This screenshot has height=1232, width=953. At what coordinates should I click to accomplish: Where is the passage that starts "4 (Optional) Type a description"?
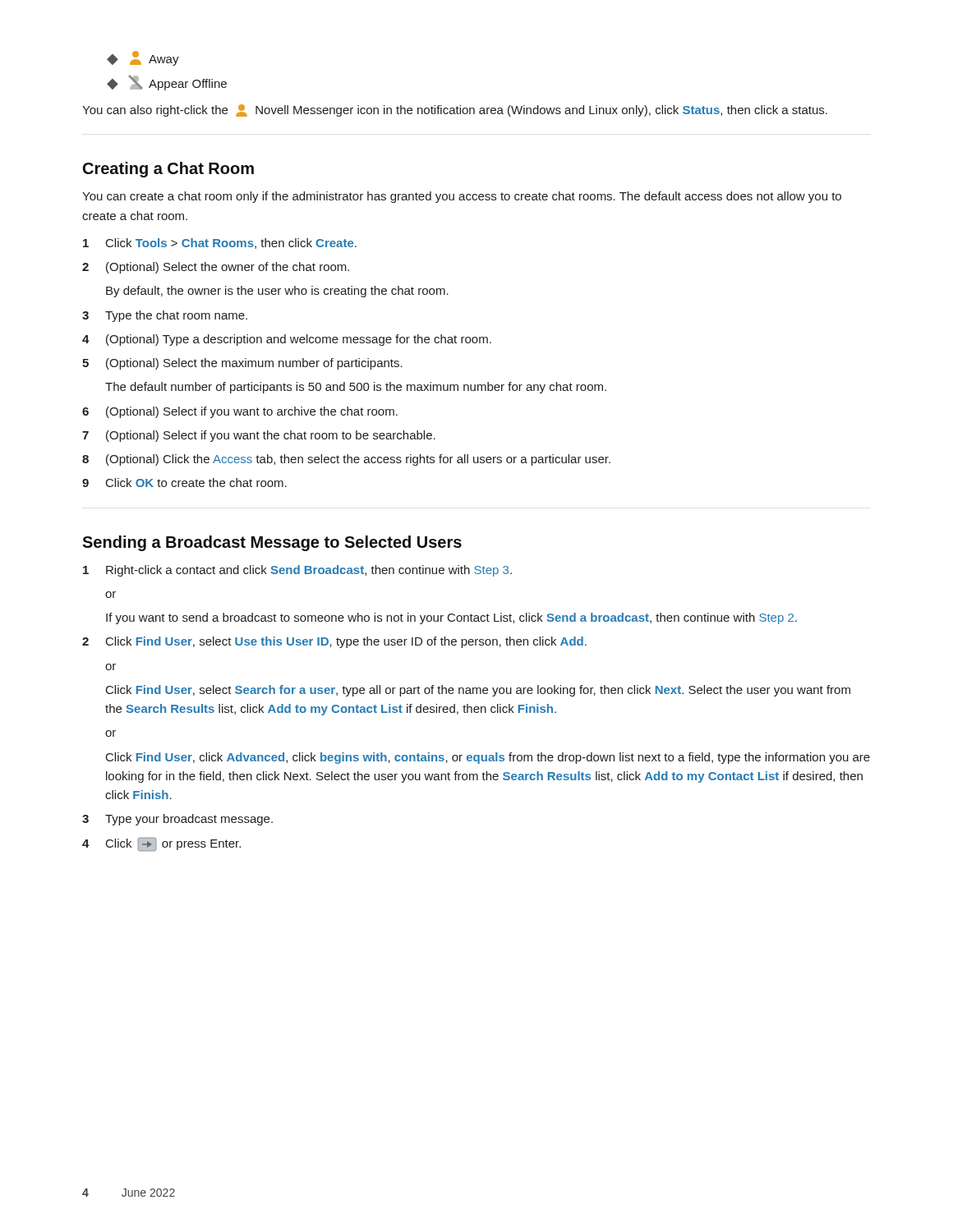pos(476,339)
